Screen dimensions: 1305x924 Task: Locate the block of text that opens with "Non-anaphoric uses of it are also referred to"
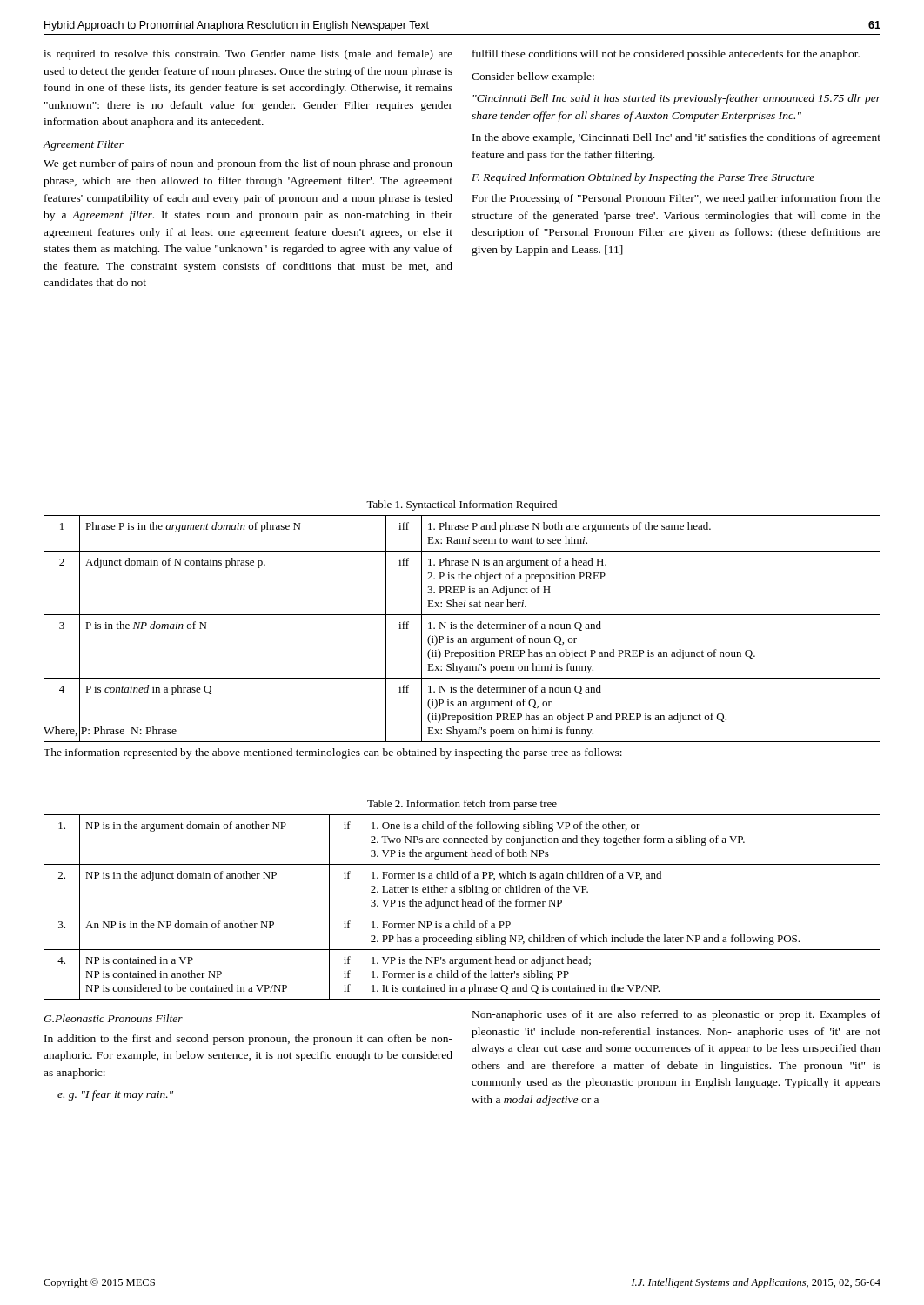pyautogui.click(x=676, y=1057)
